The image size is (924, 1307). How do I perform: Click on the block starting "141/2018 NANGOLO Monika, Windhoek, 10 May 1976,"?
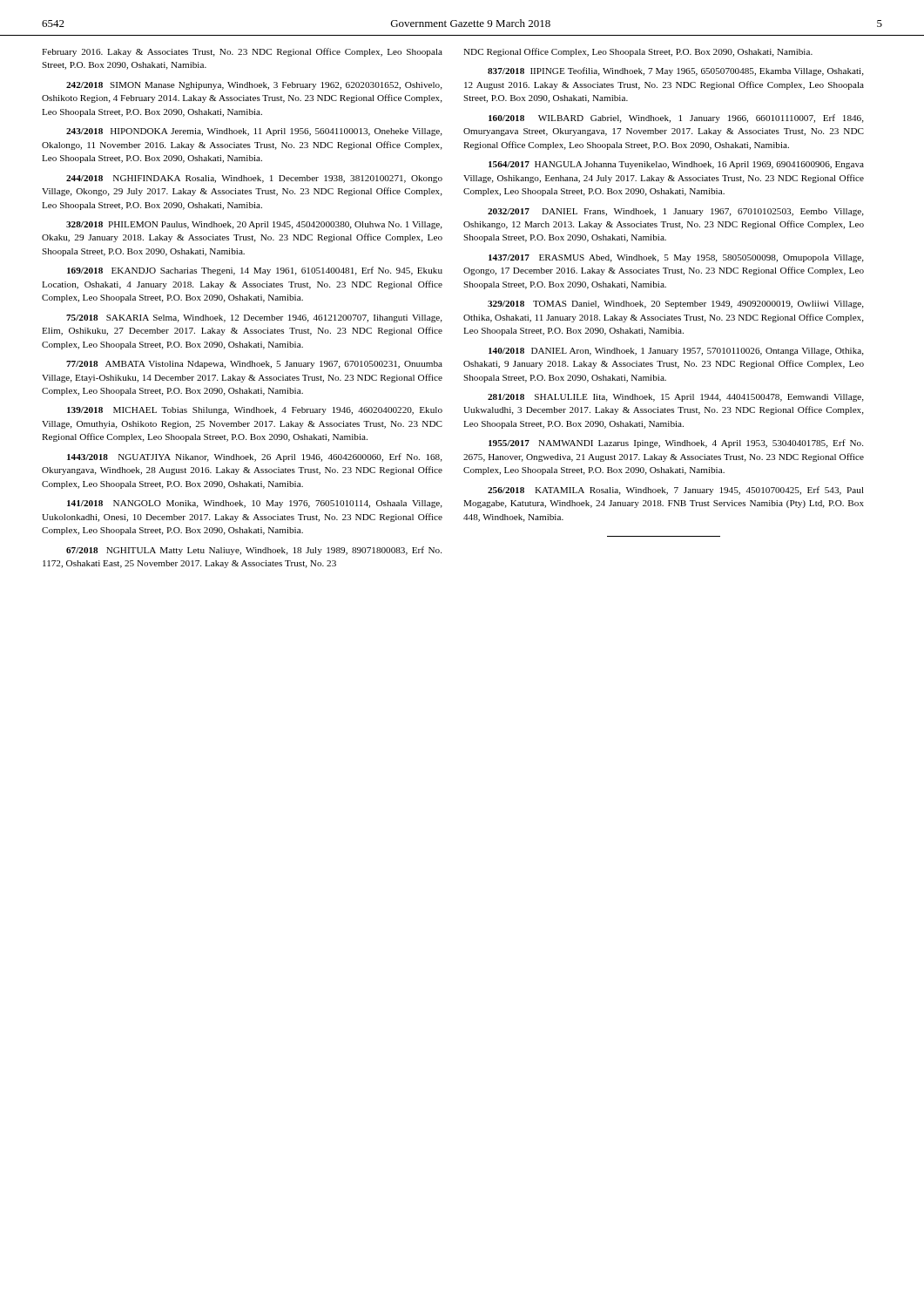(x=242, y=517)
